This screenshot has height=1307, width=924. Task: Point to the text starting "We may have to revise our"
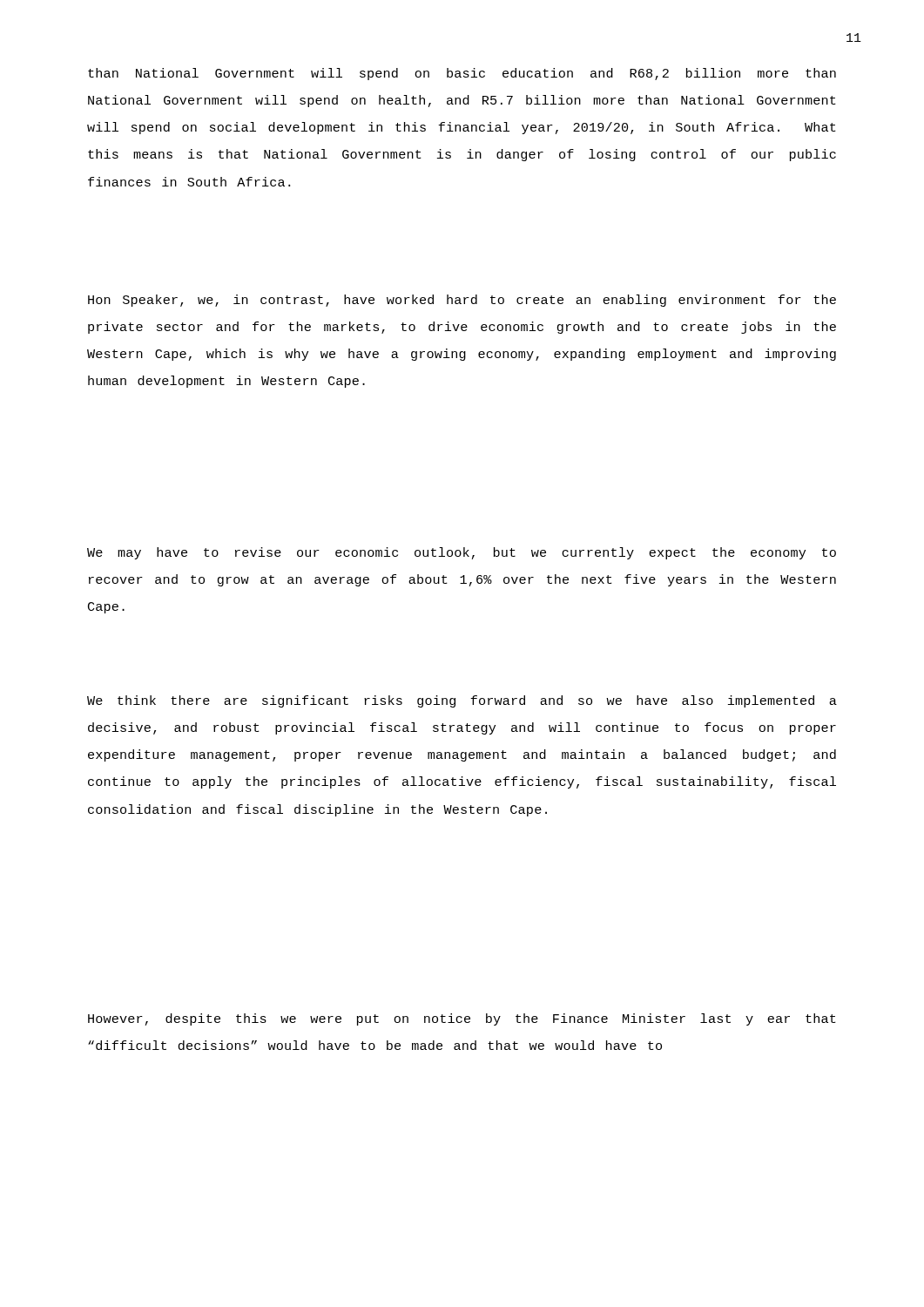462,580
